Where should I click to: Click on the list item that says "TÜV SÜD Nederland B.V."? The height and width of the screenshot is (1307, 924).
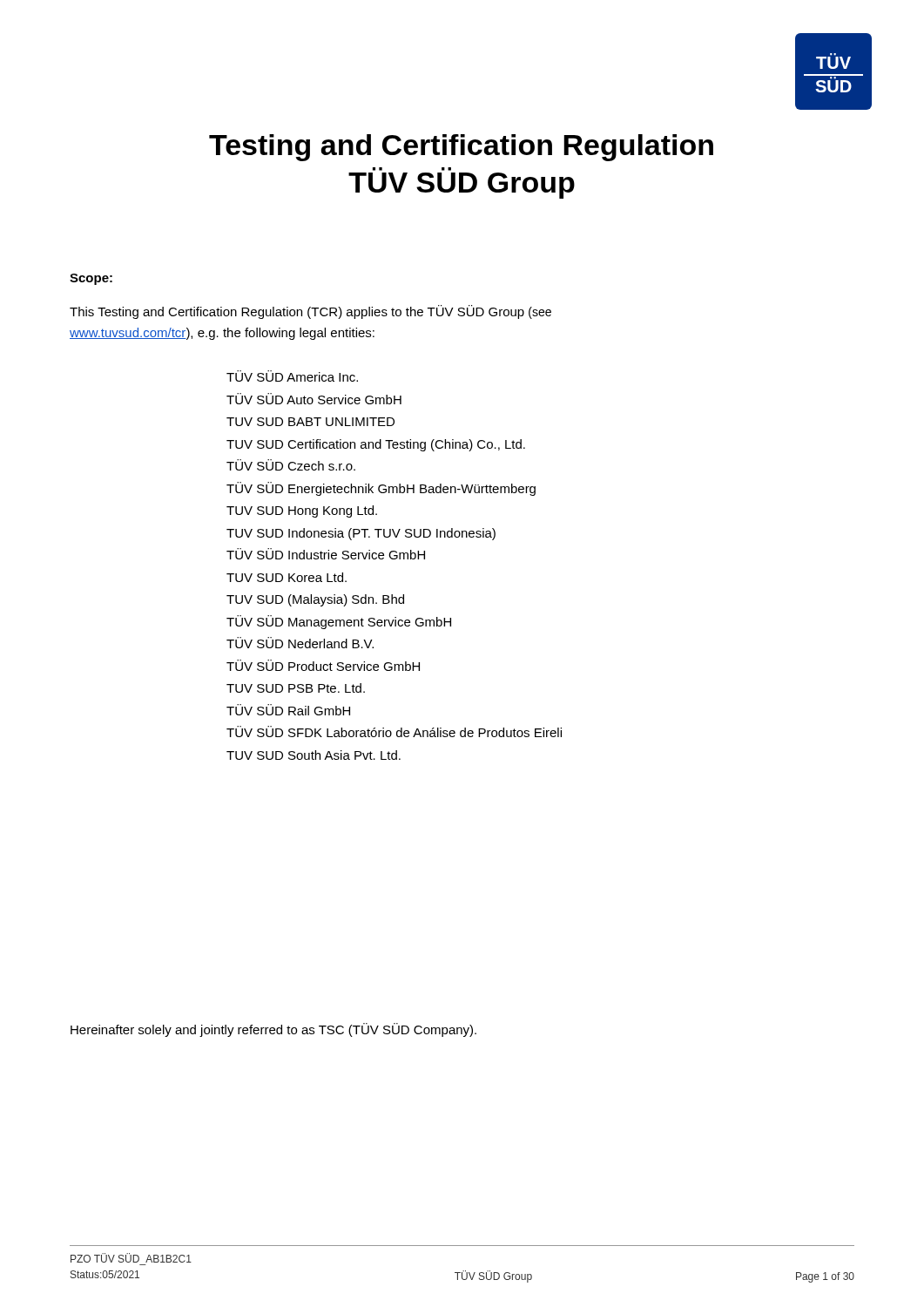point(301,644)
